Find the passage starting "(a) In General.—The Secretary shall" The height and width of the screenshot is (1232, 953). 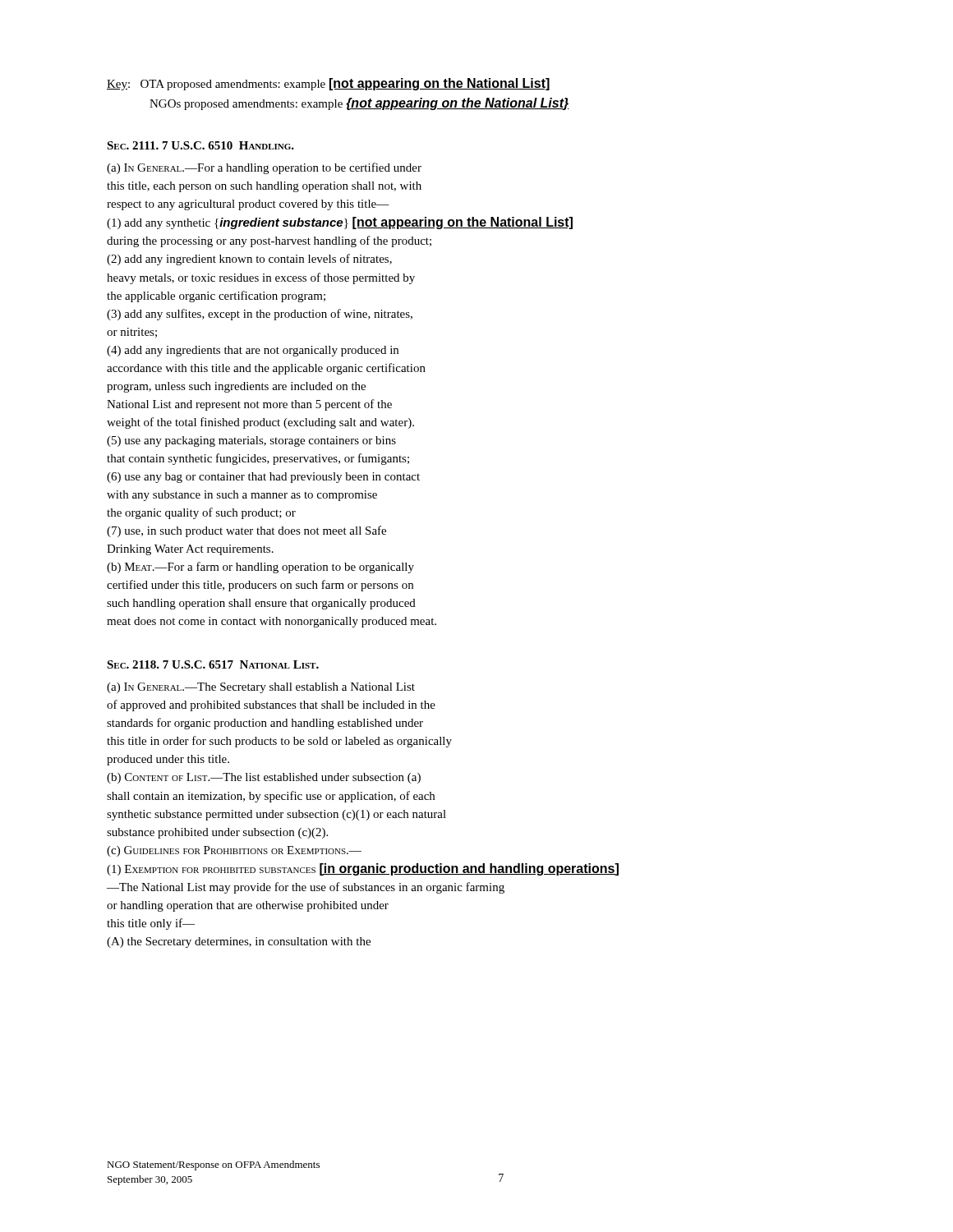pyautogui.click(x=261, y=688)
